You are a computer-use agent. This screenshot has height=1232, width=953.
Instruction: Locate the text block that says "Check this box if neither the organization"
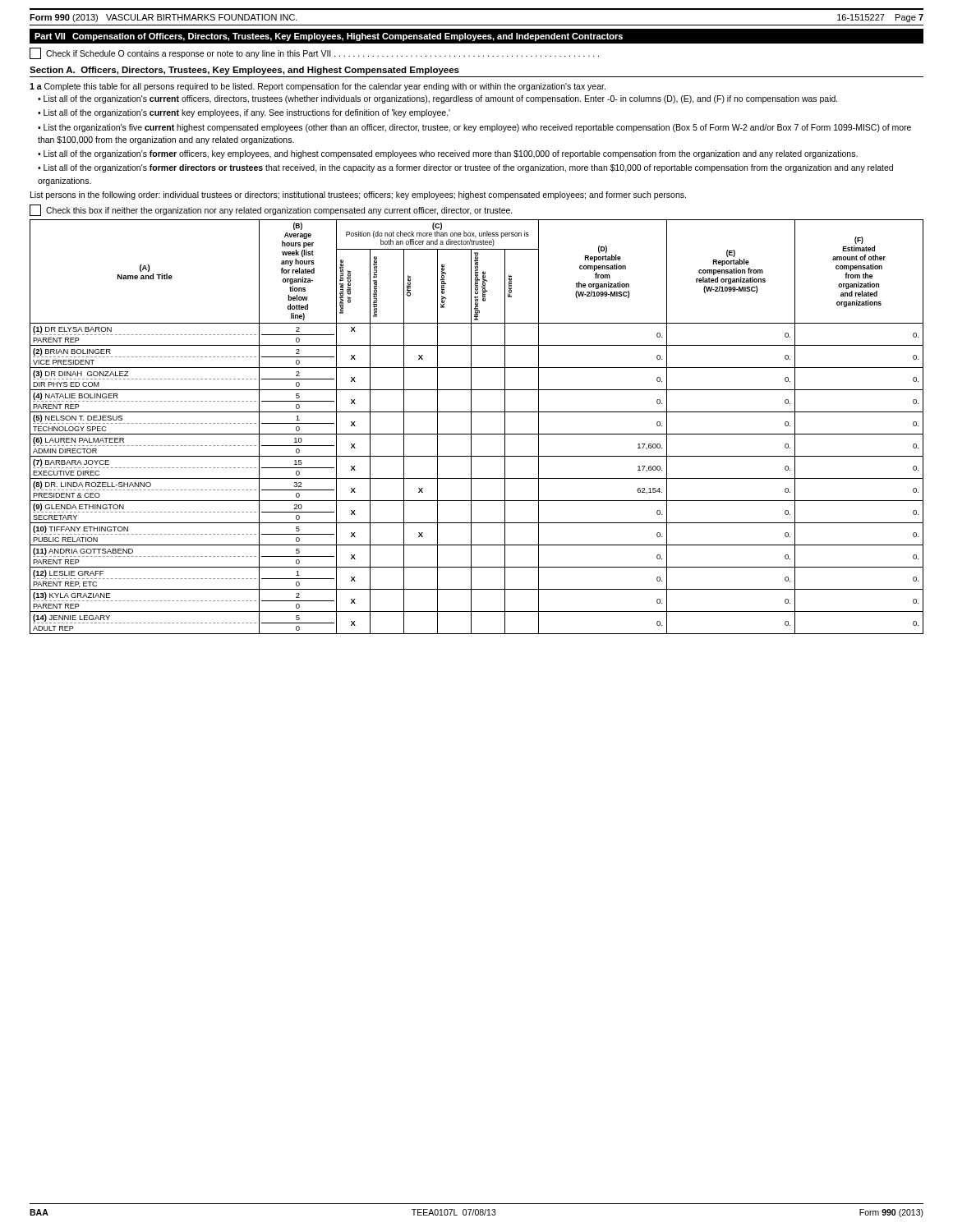[271, 210]
